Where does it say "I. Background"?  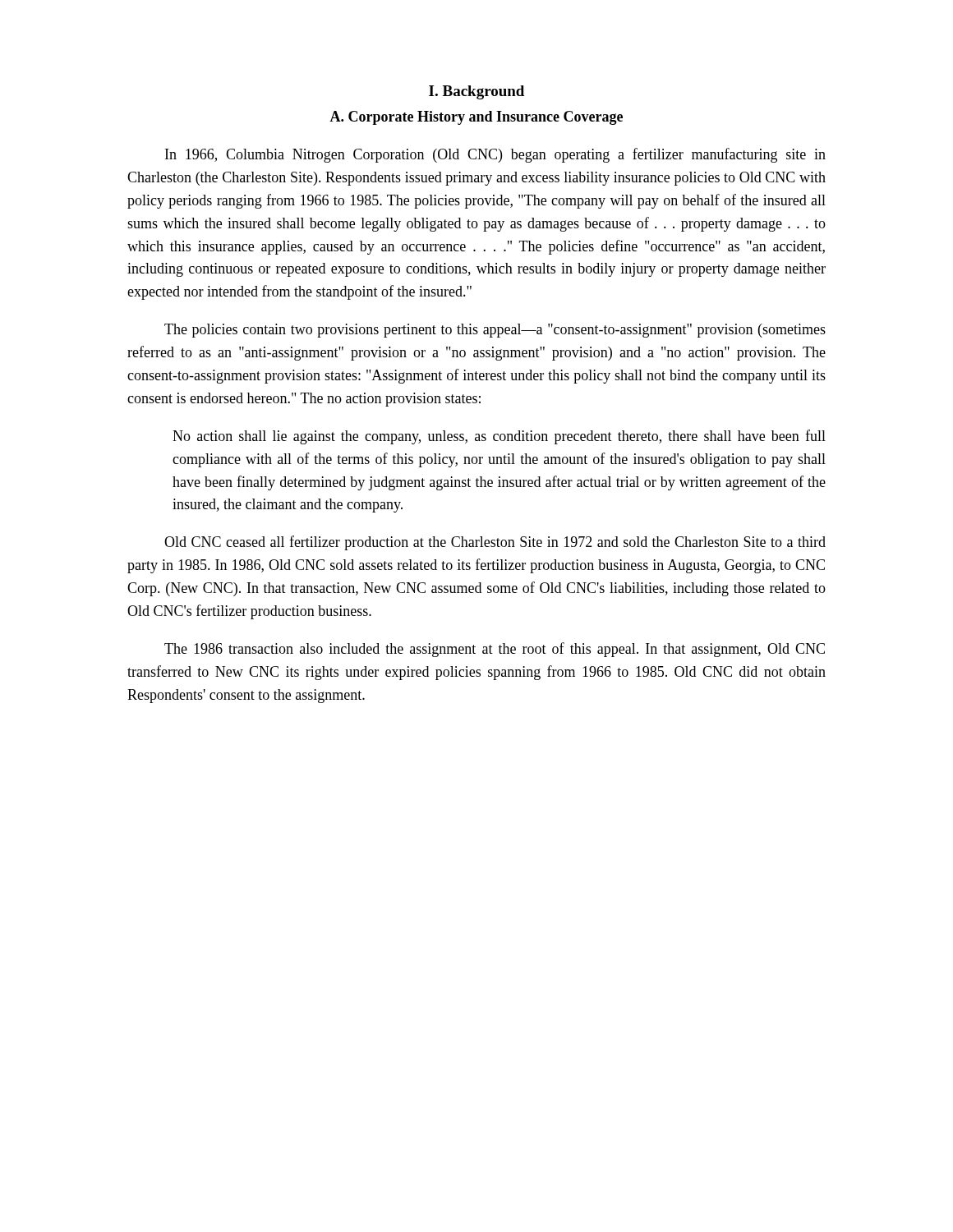476,91
